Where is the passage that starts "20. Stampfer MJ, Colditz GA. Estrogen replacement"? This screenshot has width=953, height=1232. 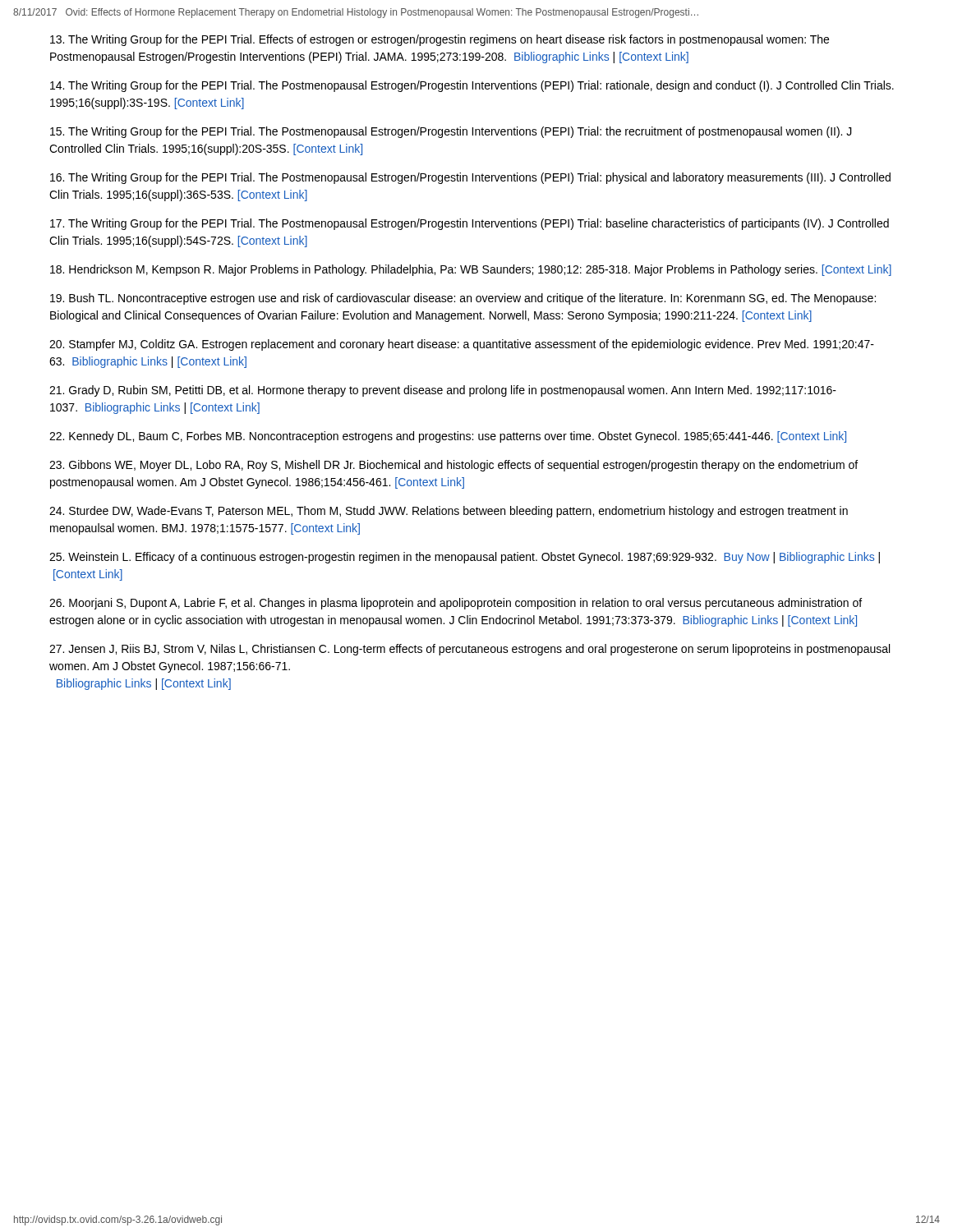click(462, 353)
